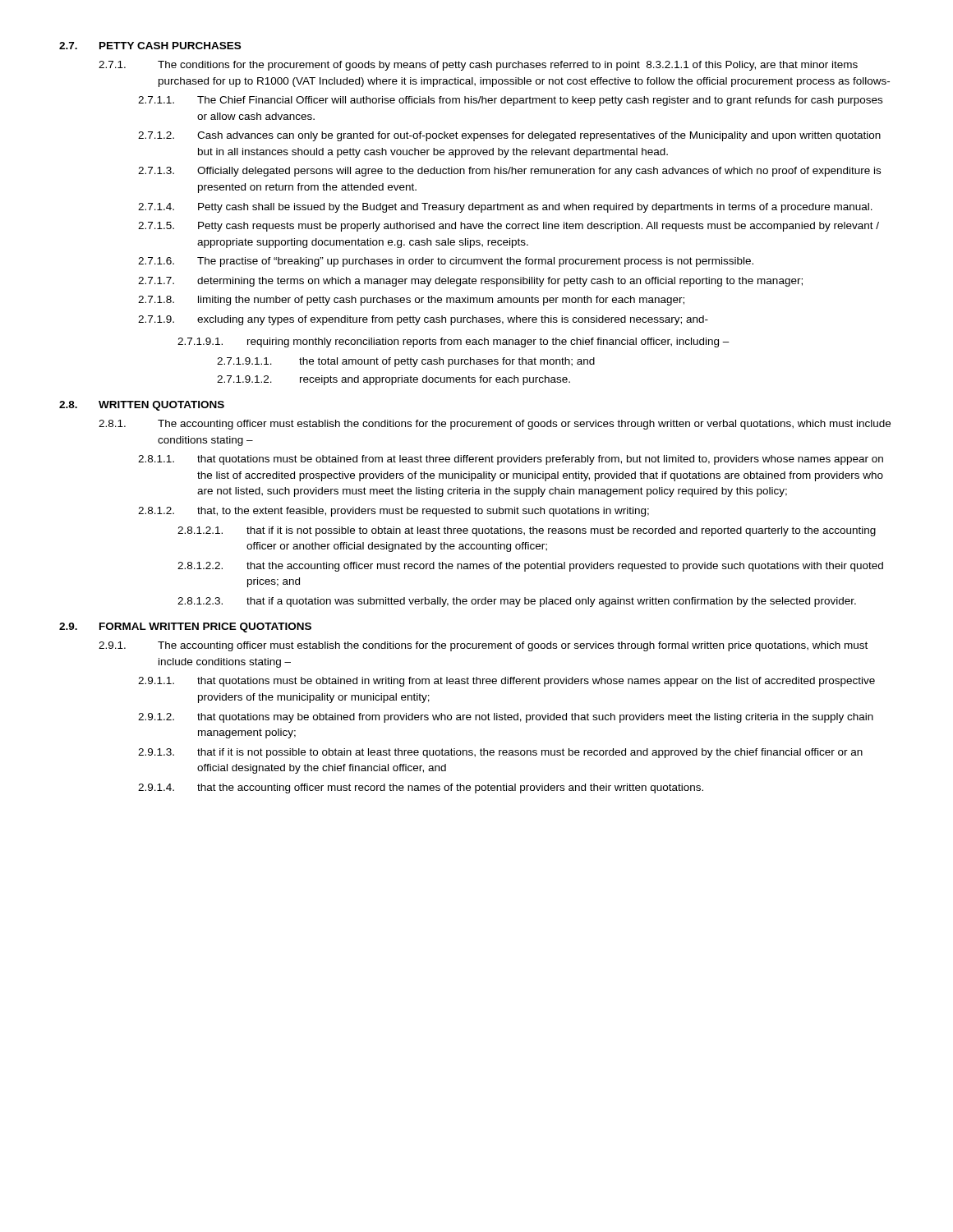Locate the list item with the text "2.7.1.8. limiting the"
This screenshot has height=1232, width=953.
pos(516,300)
